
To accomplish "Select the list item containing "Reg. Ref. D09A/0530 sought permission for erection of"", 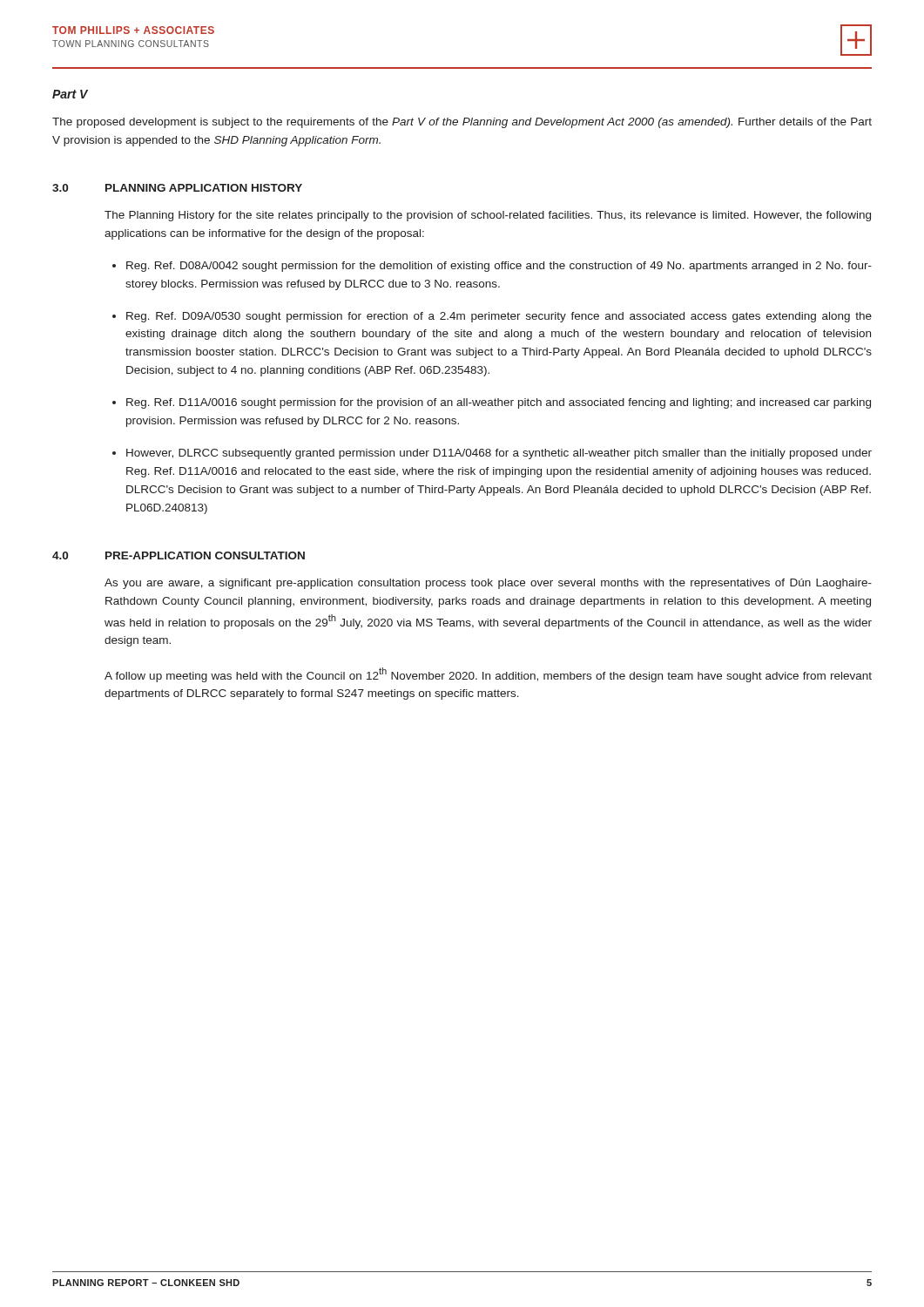I will 499,343.
